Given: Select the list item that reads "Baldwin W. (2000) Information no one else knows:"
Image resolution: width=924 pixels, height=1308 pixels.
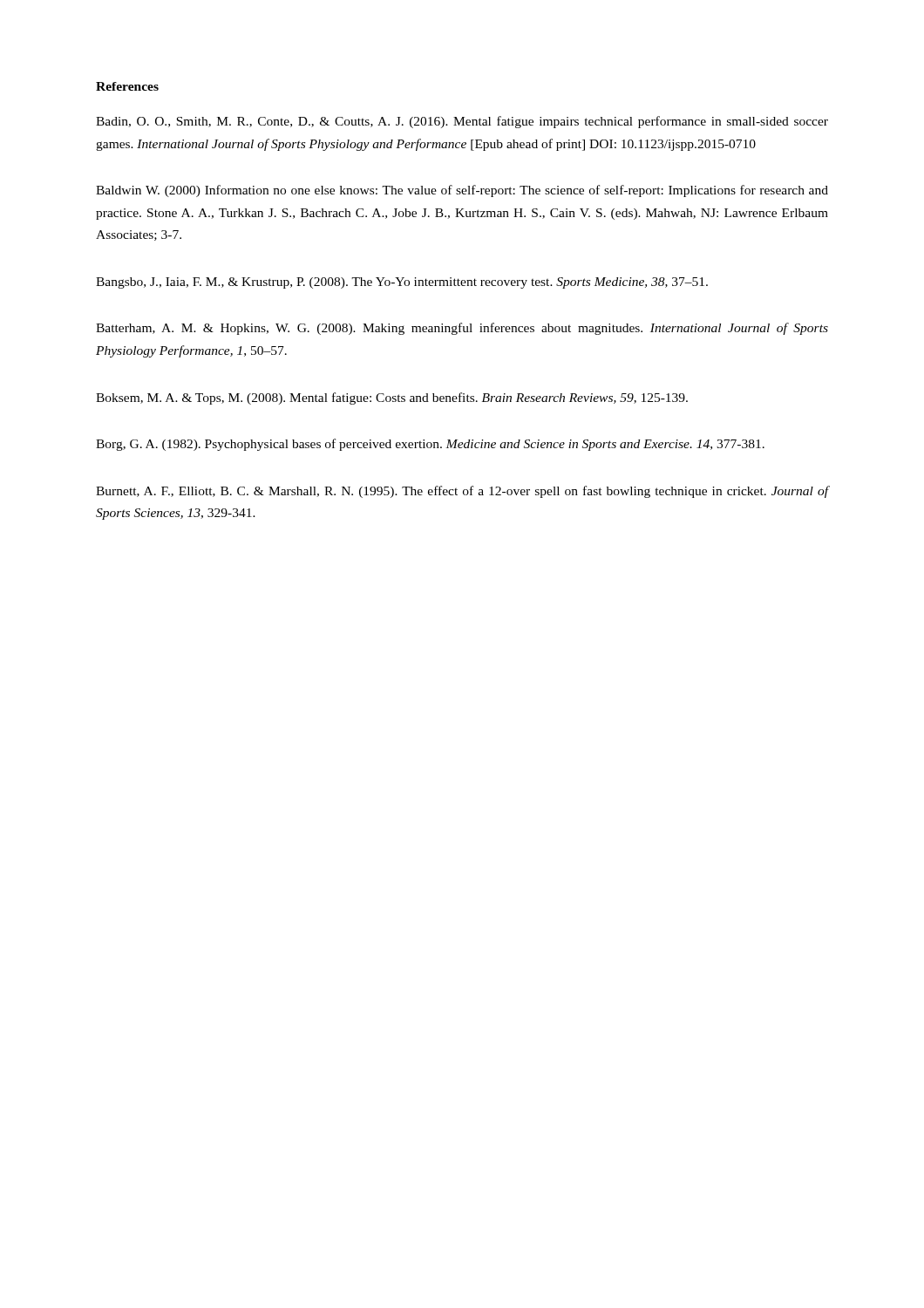Looking at the screenshot, I should (462, 212).
